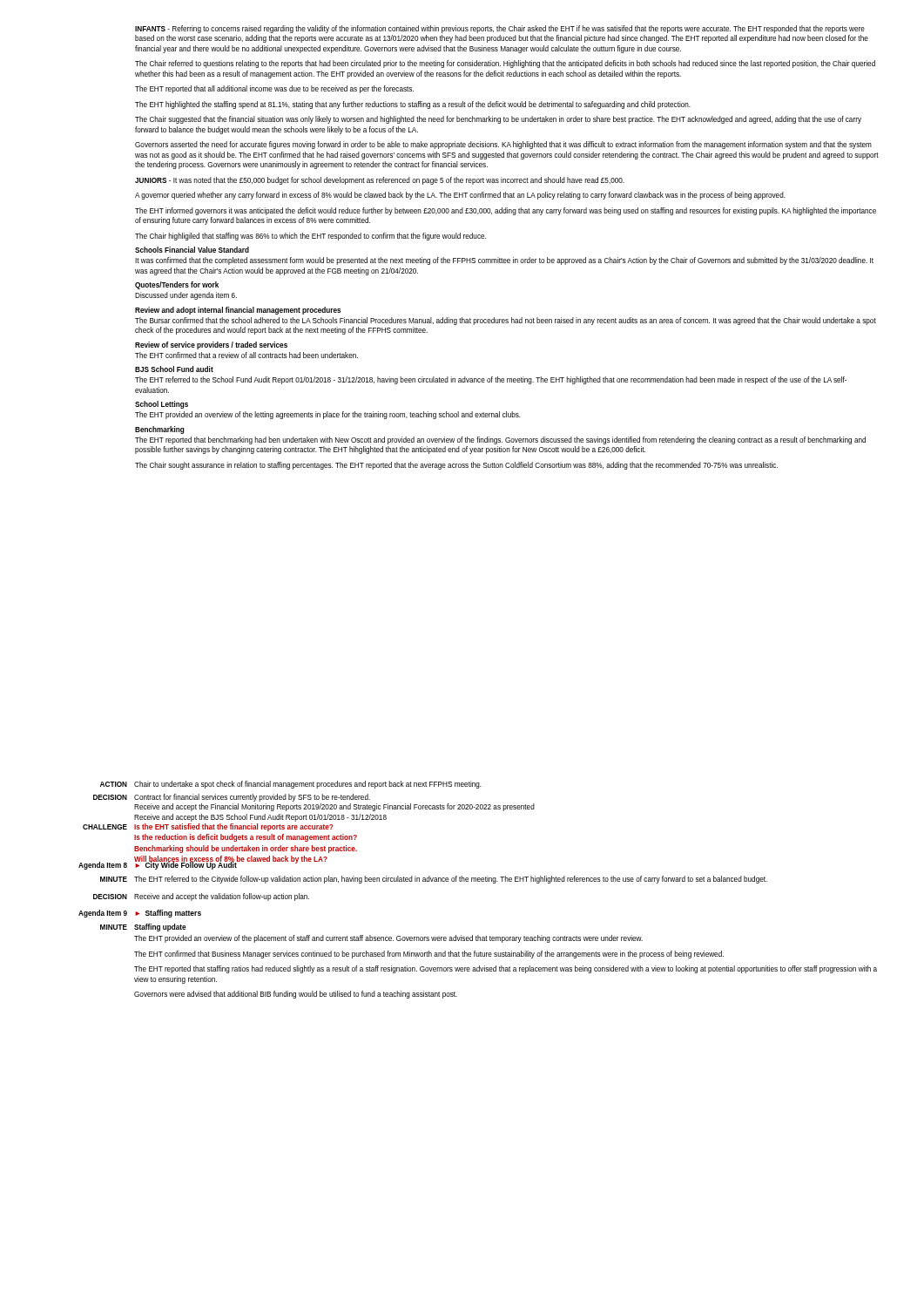Navigate to the passage starting "The EHT confirmed that Business"
The width and height of the screenshot is (924, 1307).
[x=429, y=955]
